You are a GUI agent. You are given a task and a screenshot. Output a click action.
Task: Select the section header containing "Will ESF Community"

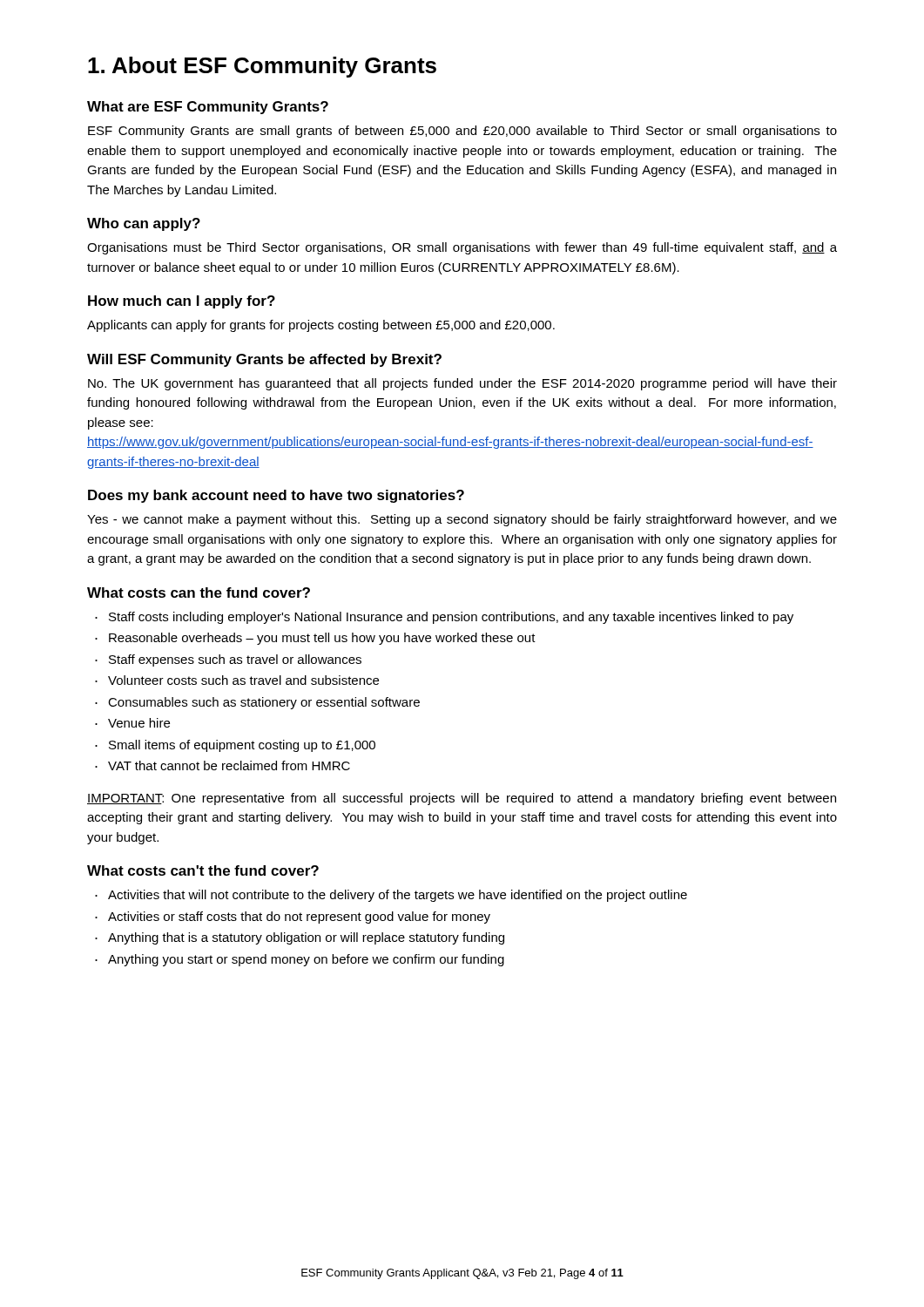tap(264, 360)
